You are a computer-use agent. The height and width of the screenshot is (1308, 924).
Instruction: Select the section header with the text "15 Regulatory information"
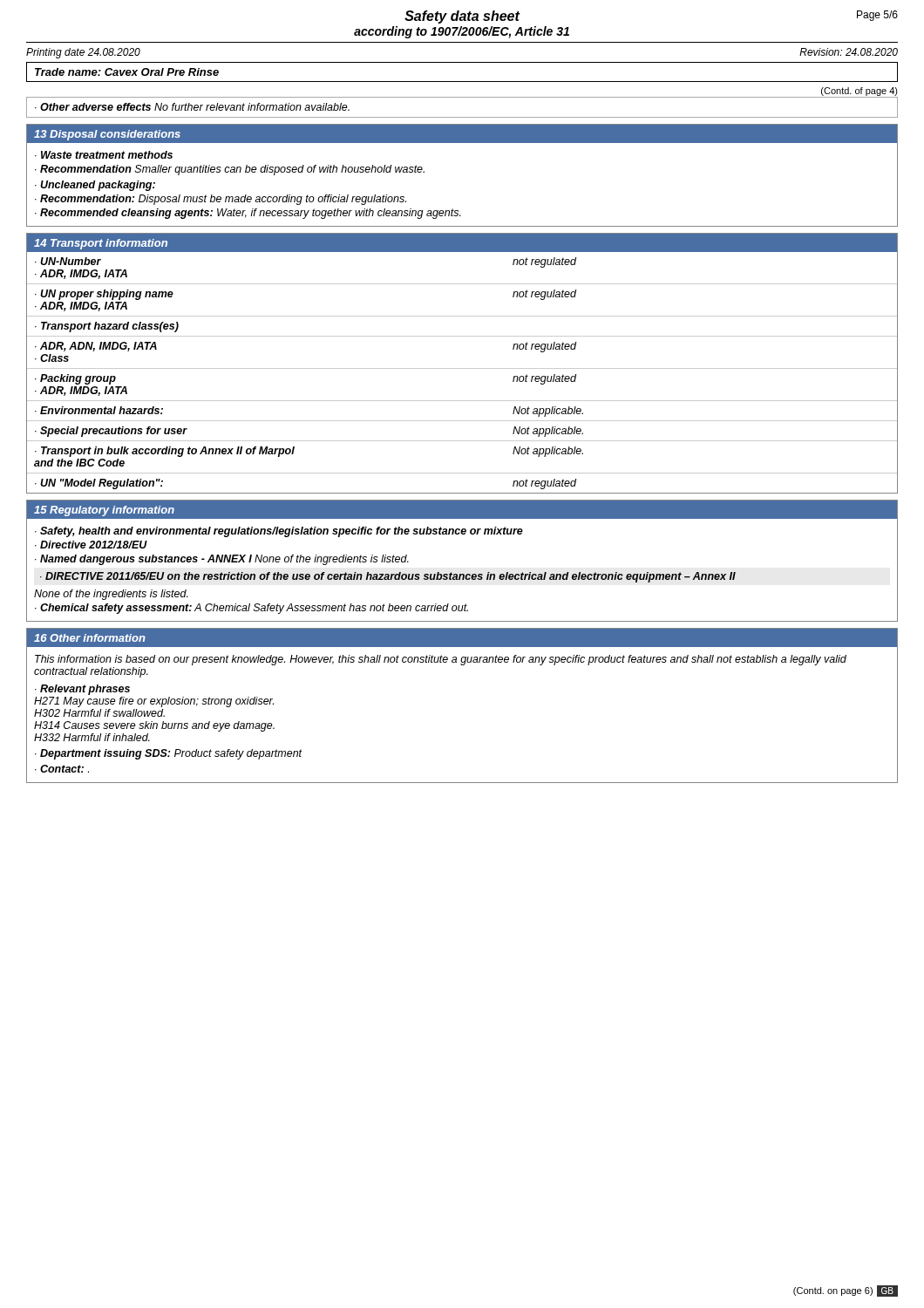click(104, 510)
